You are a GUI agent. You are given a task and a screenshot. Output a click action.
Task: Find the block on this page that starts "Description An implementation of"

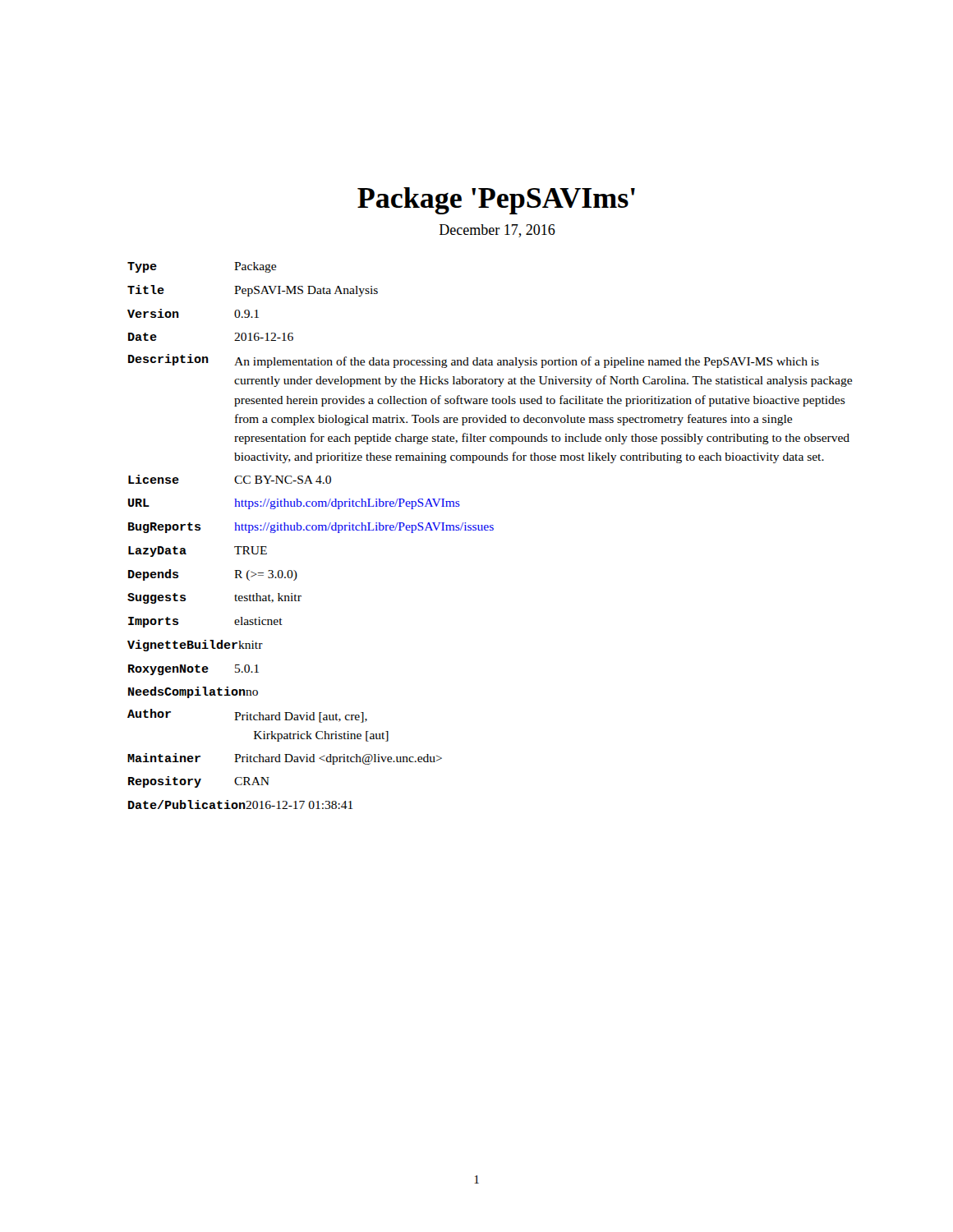pos(497,409)
